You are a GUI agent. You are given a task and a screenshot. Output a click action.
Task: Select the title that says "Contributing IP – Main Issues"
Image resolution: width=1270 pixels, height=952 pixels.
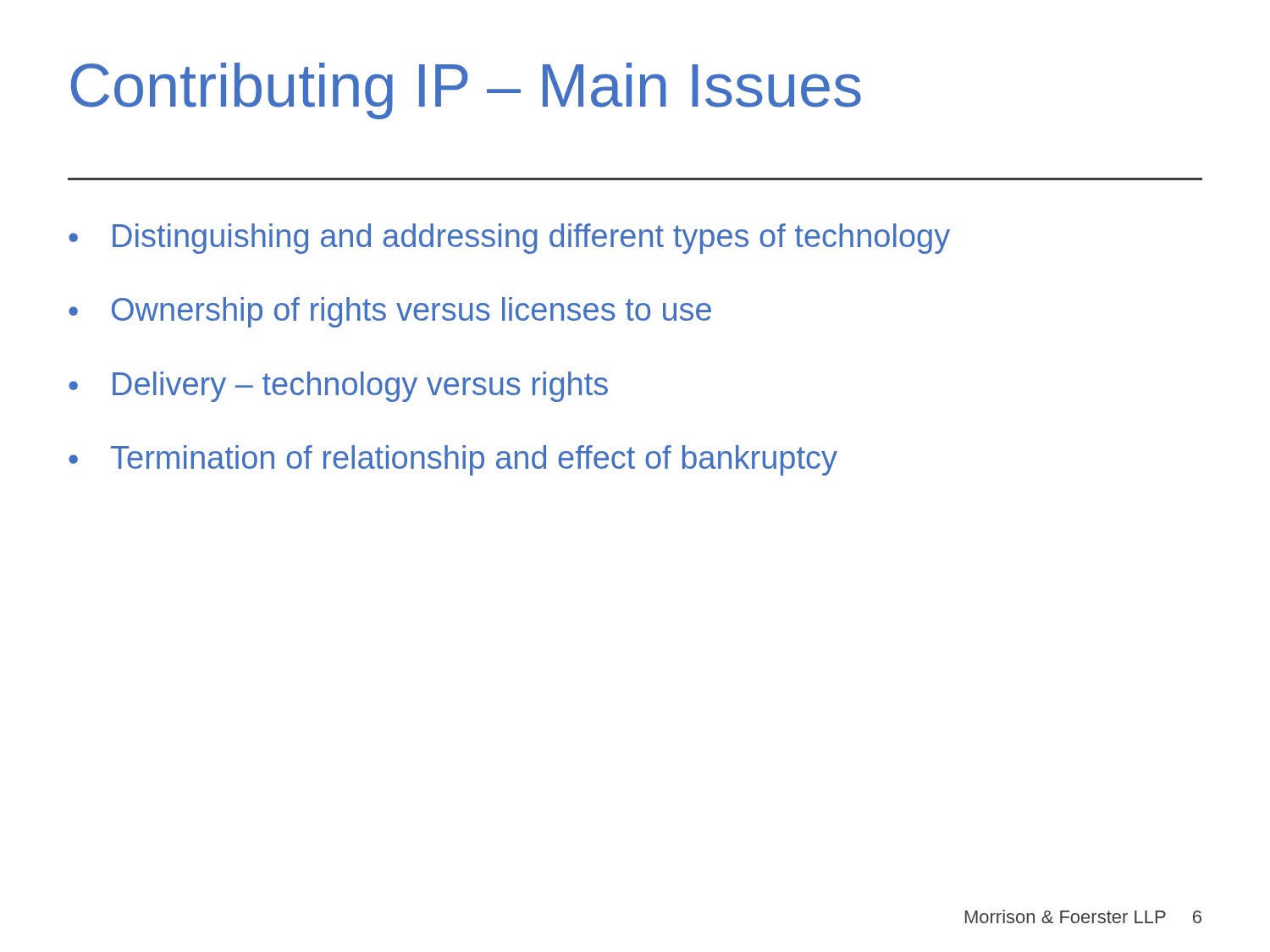(465, 85)
